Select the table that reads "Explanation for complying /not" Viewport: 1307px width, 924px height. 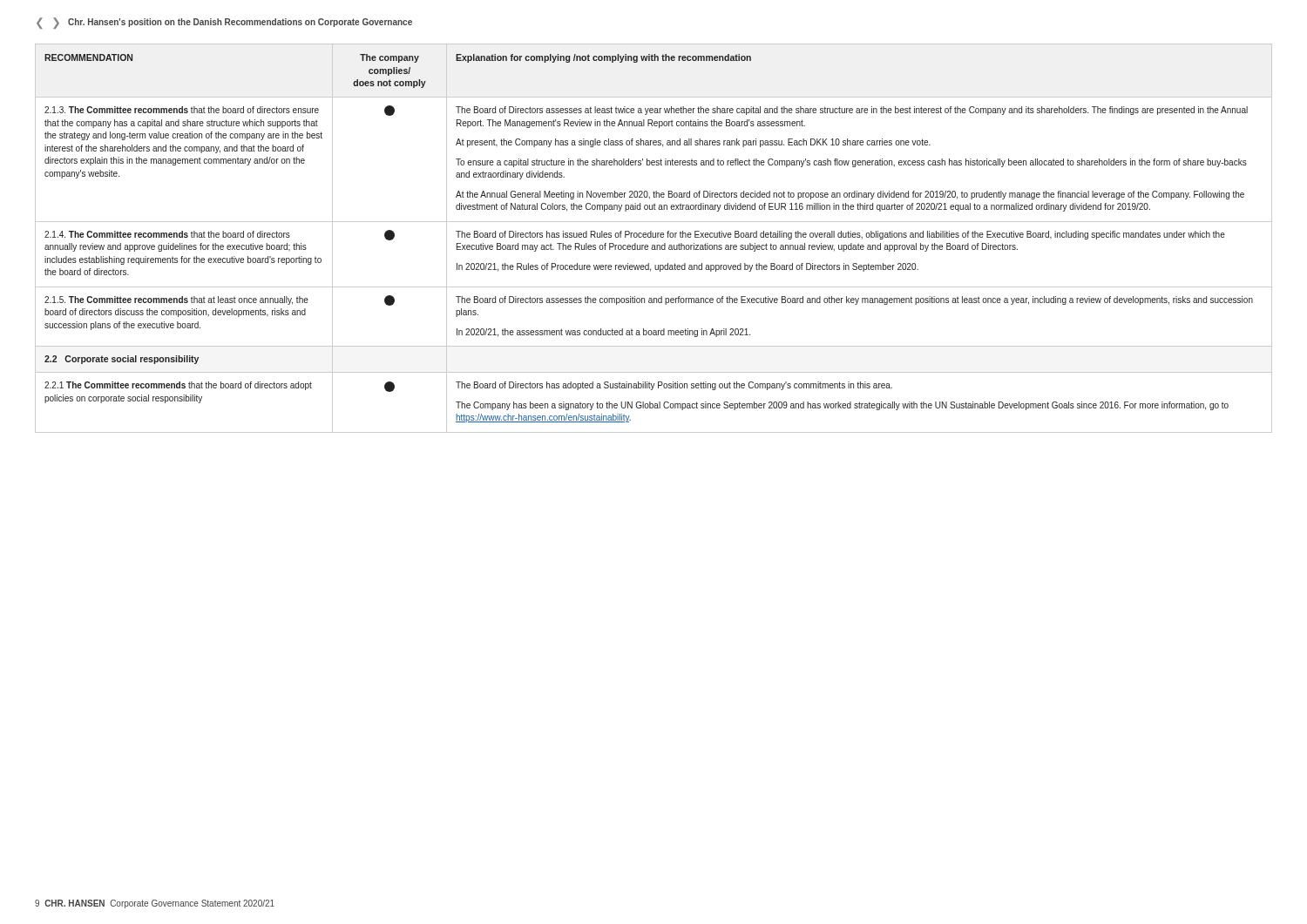point(654,462)
